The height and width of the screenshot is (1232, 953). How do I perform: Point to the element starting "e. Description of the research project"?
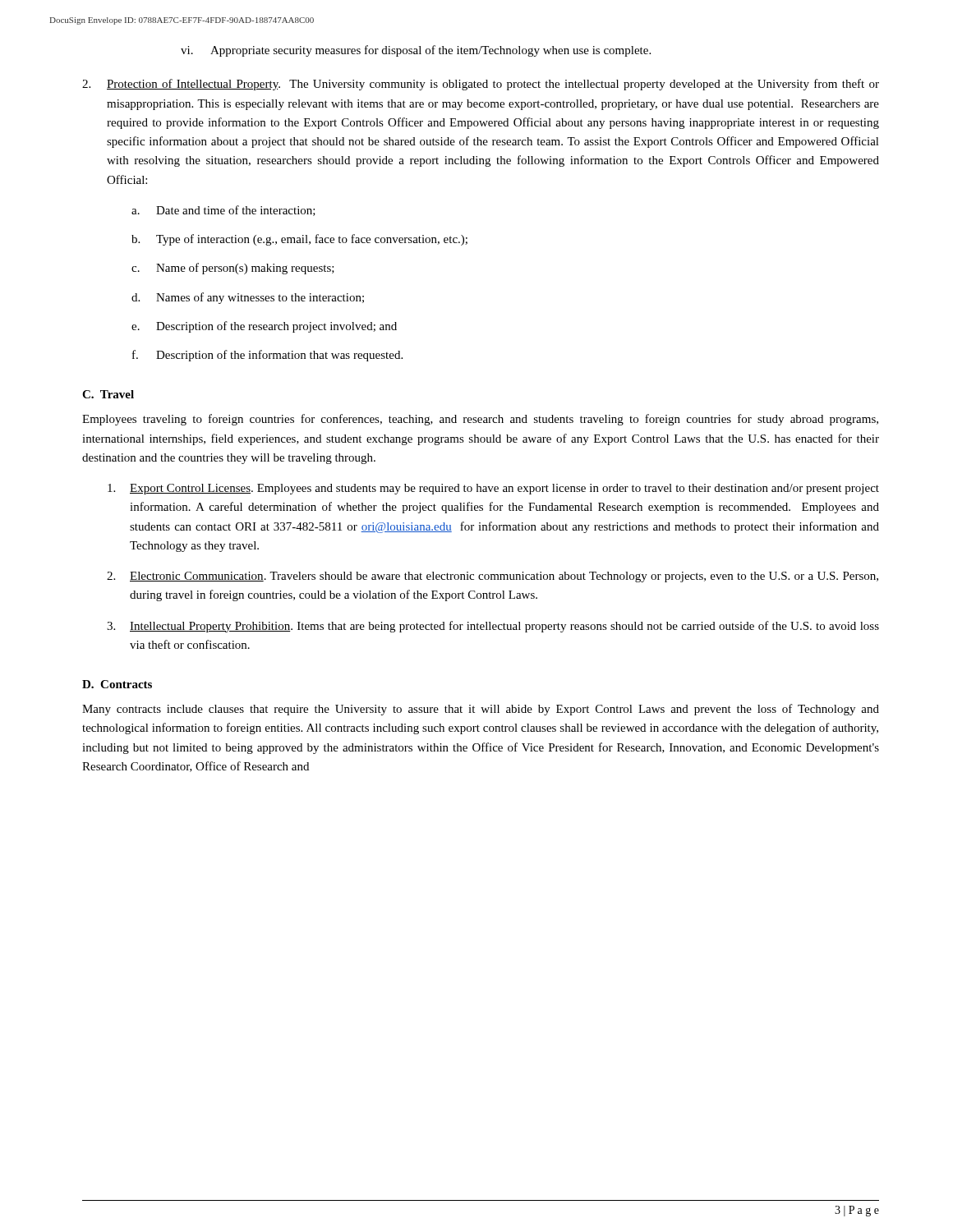coord(264,326)
